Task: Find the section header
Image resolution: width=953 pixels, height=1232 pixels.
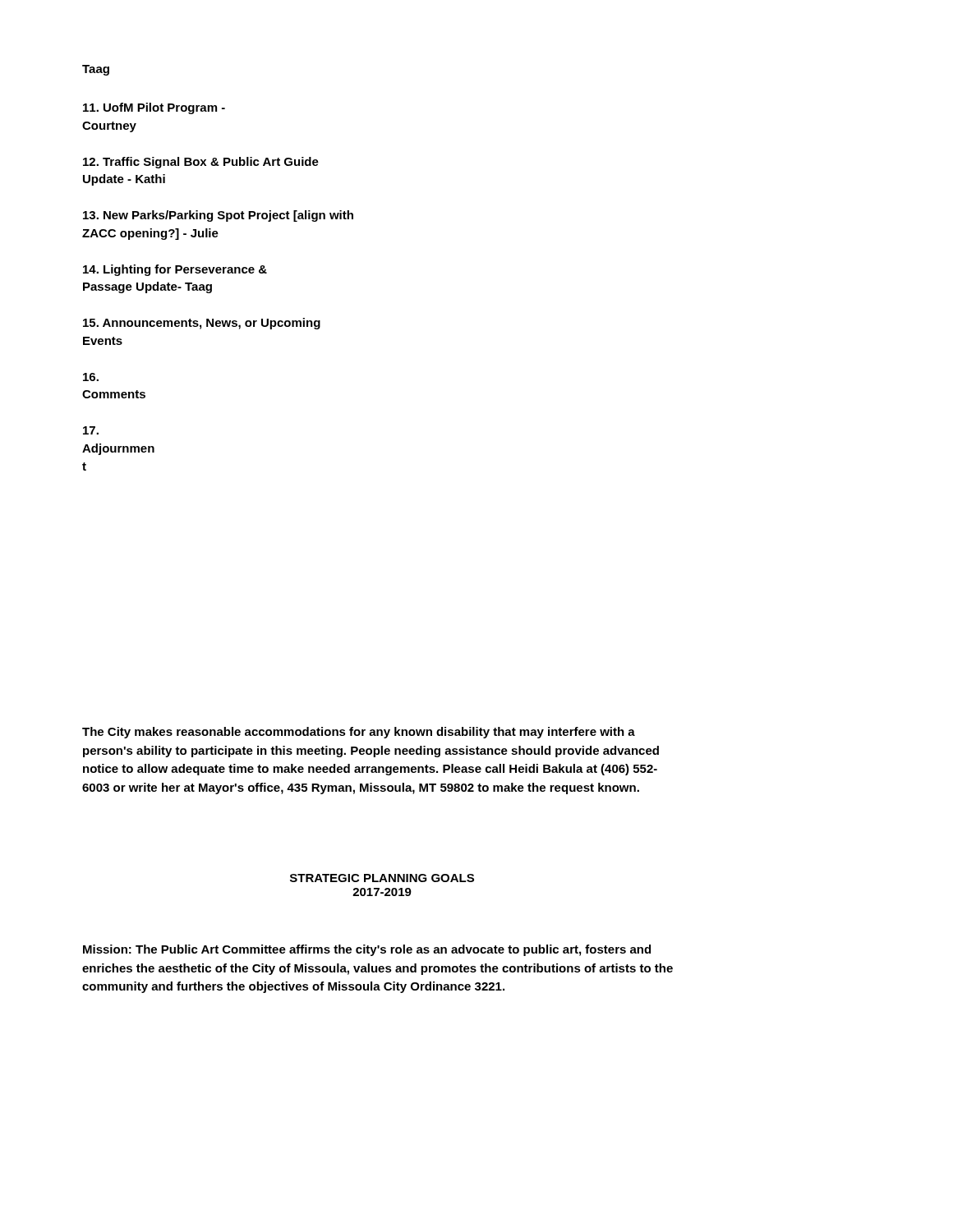Action: (382, 885)
